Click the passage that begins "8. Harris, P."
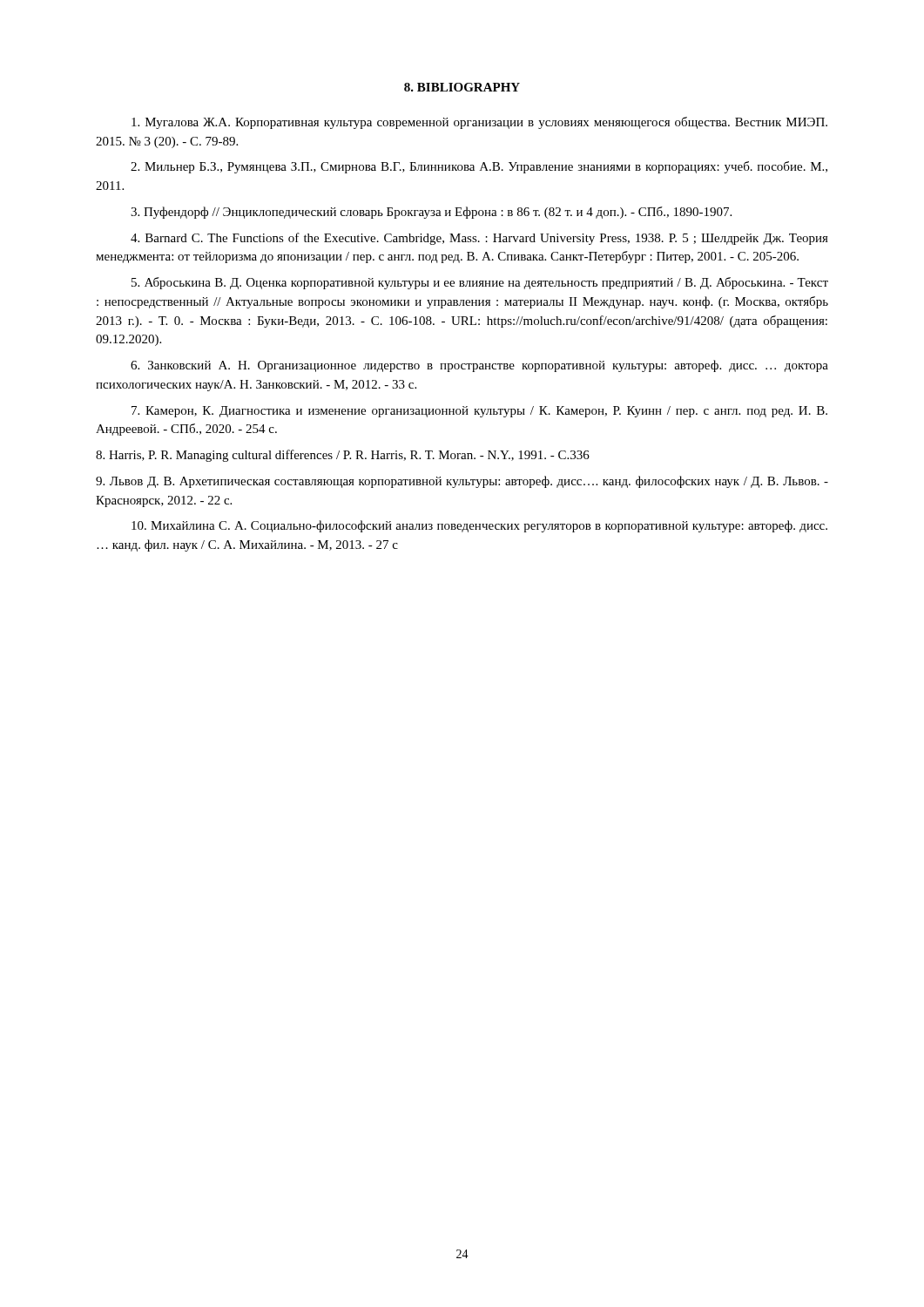The width and height of the screenshot is (924, 1307). click(343, 455)
